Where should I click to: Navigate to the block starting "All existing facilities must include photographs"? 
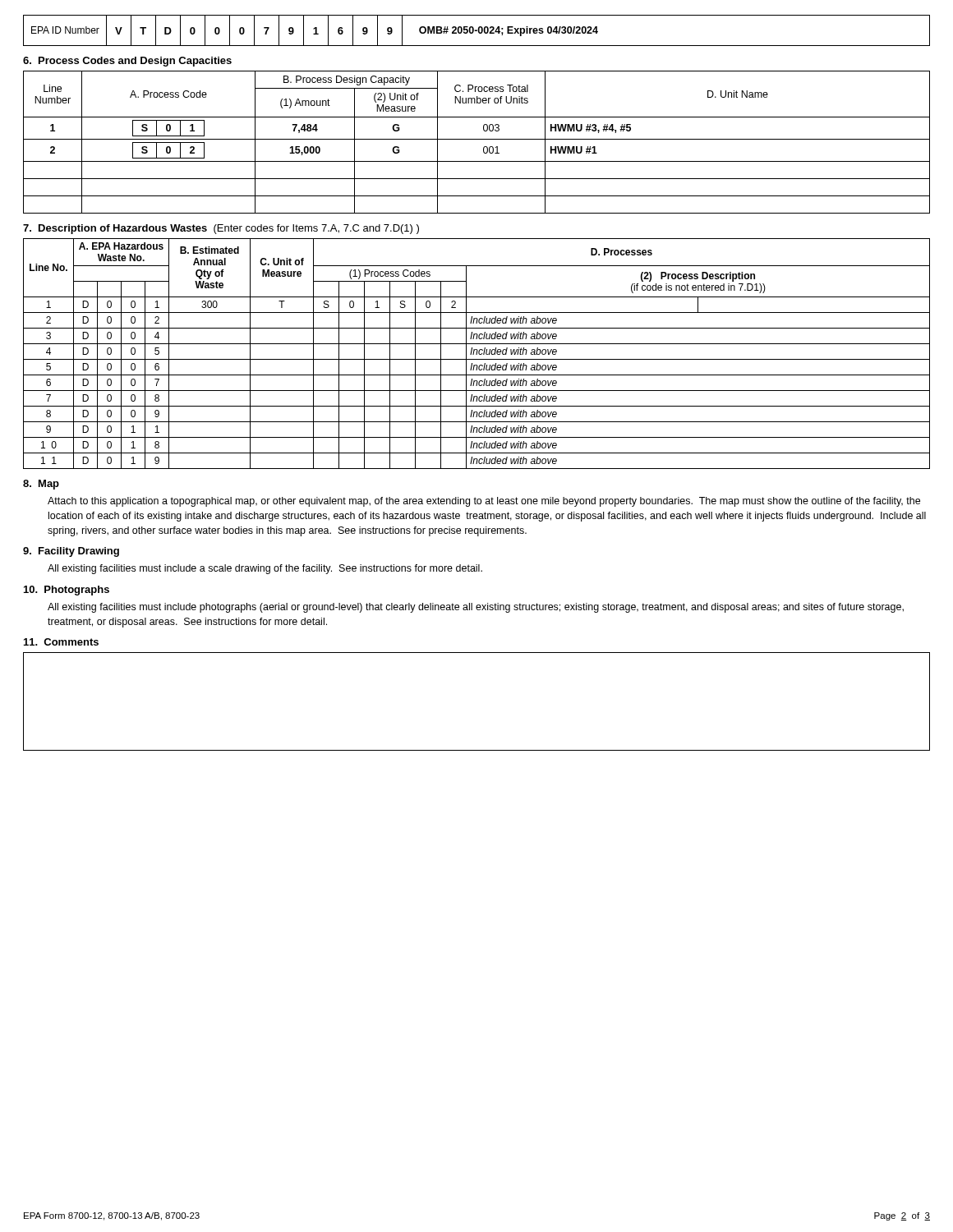coord(476,614)
